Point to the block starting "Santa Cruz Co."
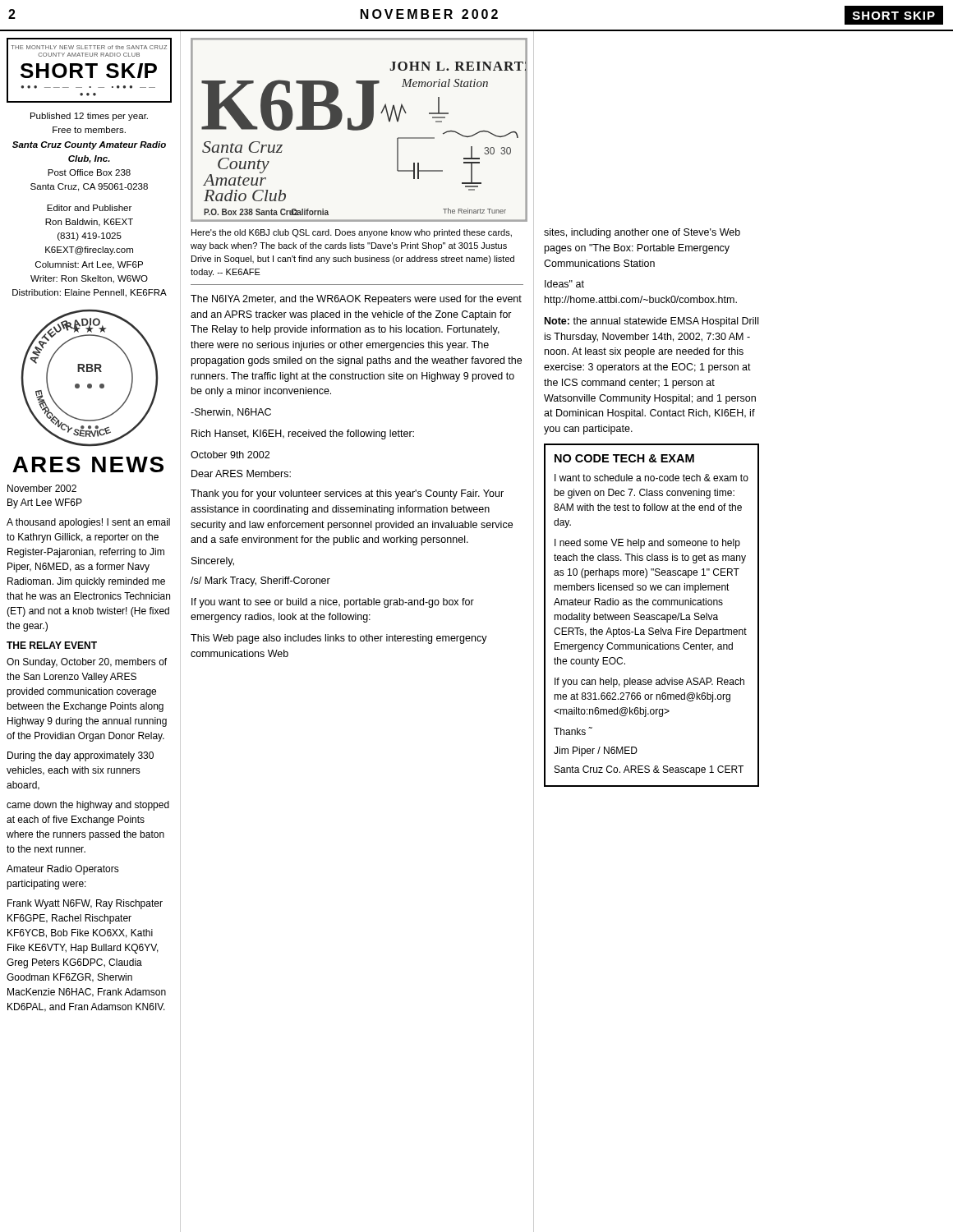Image resolution: width=953 pixels, height=1232 pixels. [649, 769]
